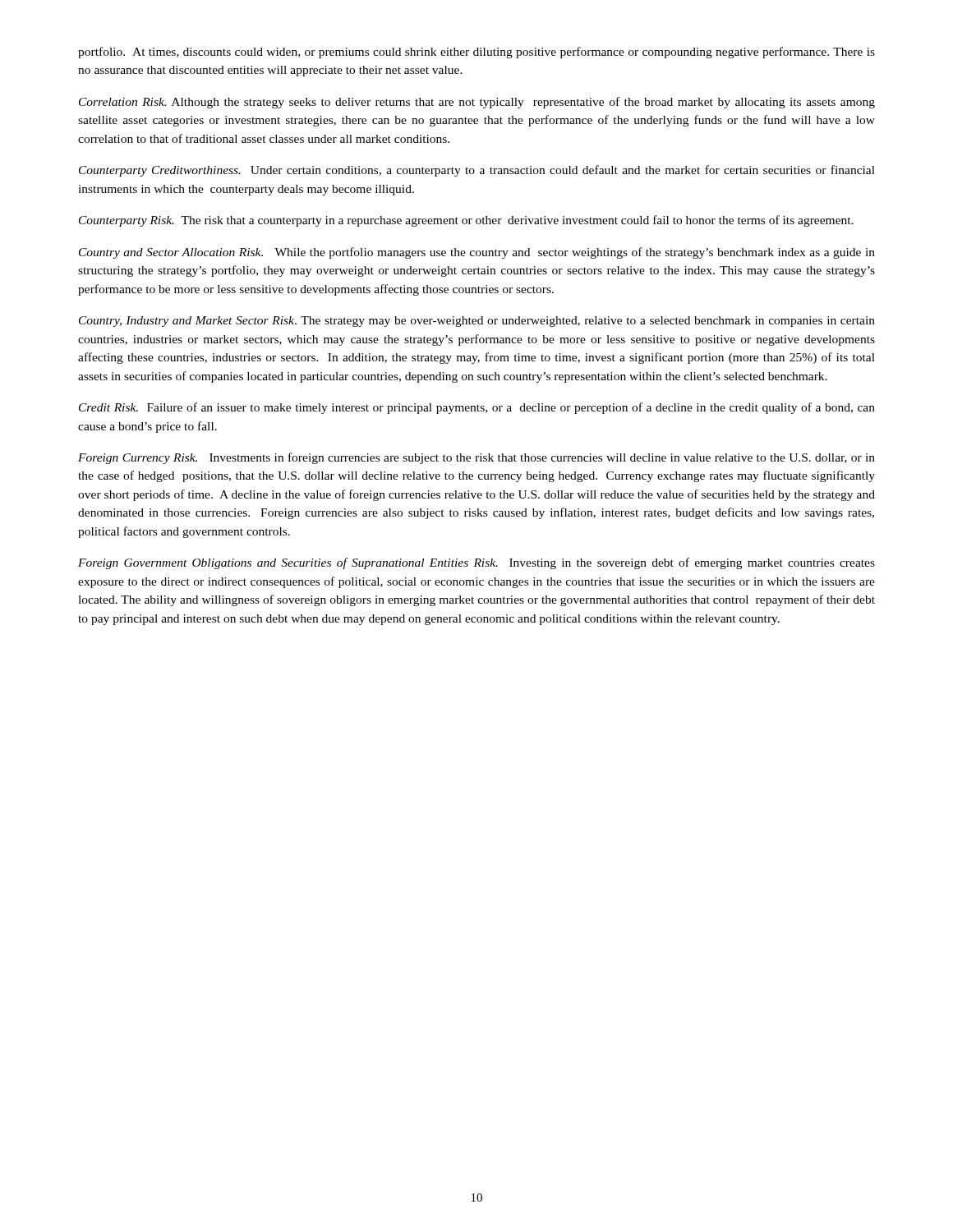
Task: Find the passage starting "Counterparty Creditworthiness. Under certain conditions, a"
Action: click(476, 179)
